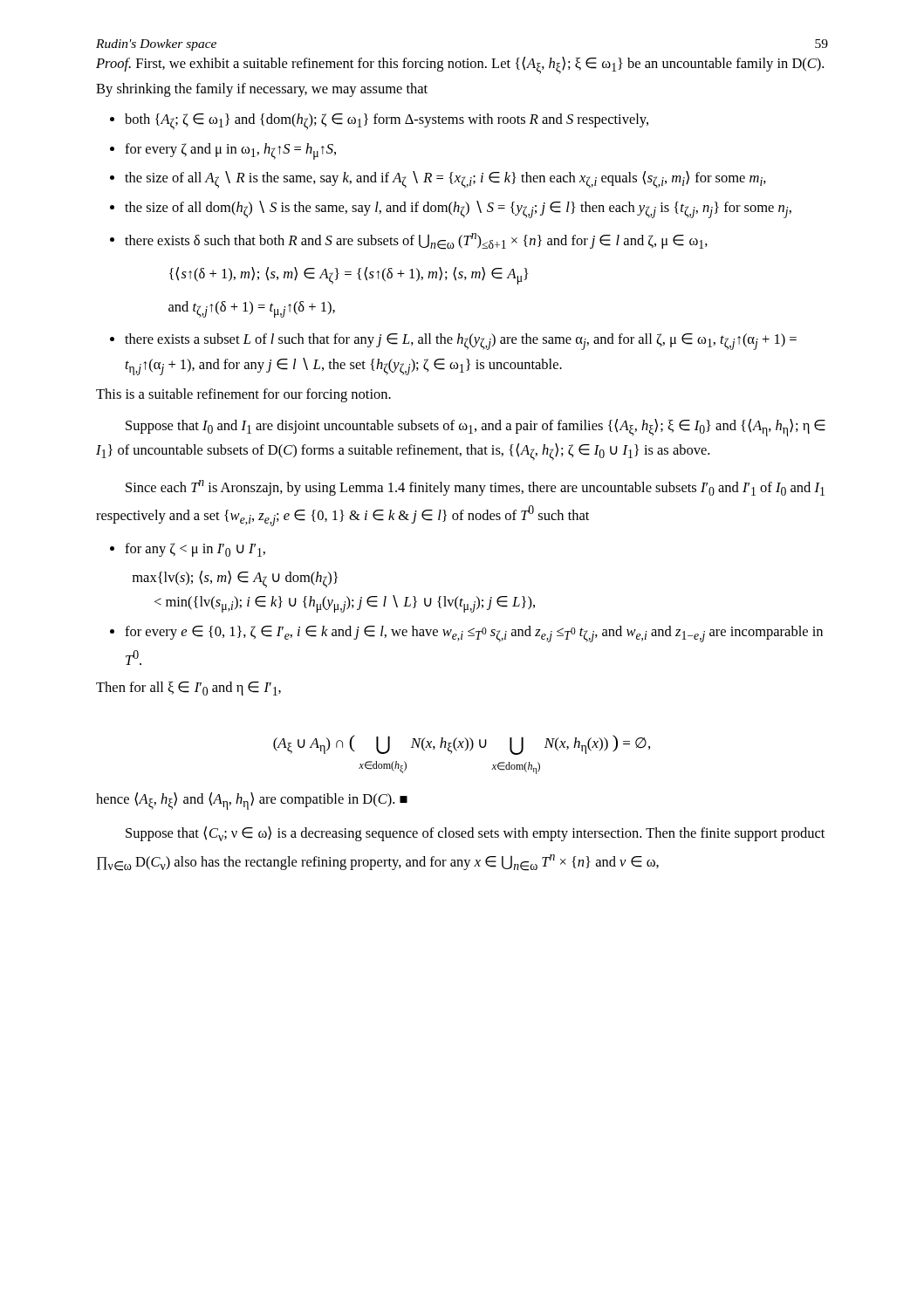
Task: Navigate to the passage starting "both {Aζ; ζ ∈ ω1} and {dom(hζ);"
Action: click(x=387, y=121)
